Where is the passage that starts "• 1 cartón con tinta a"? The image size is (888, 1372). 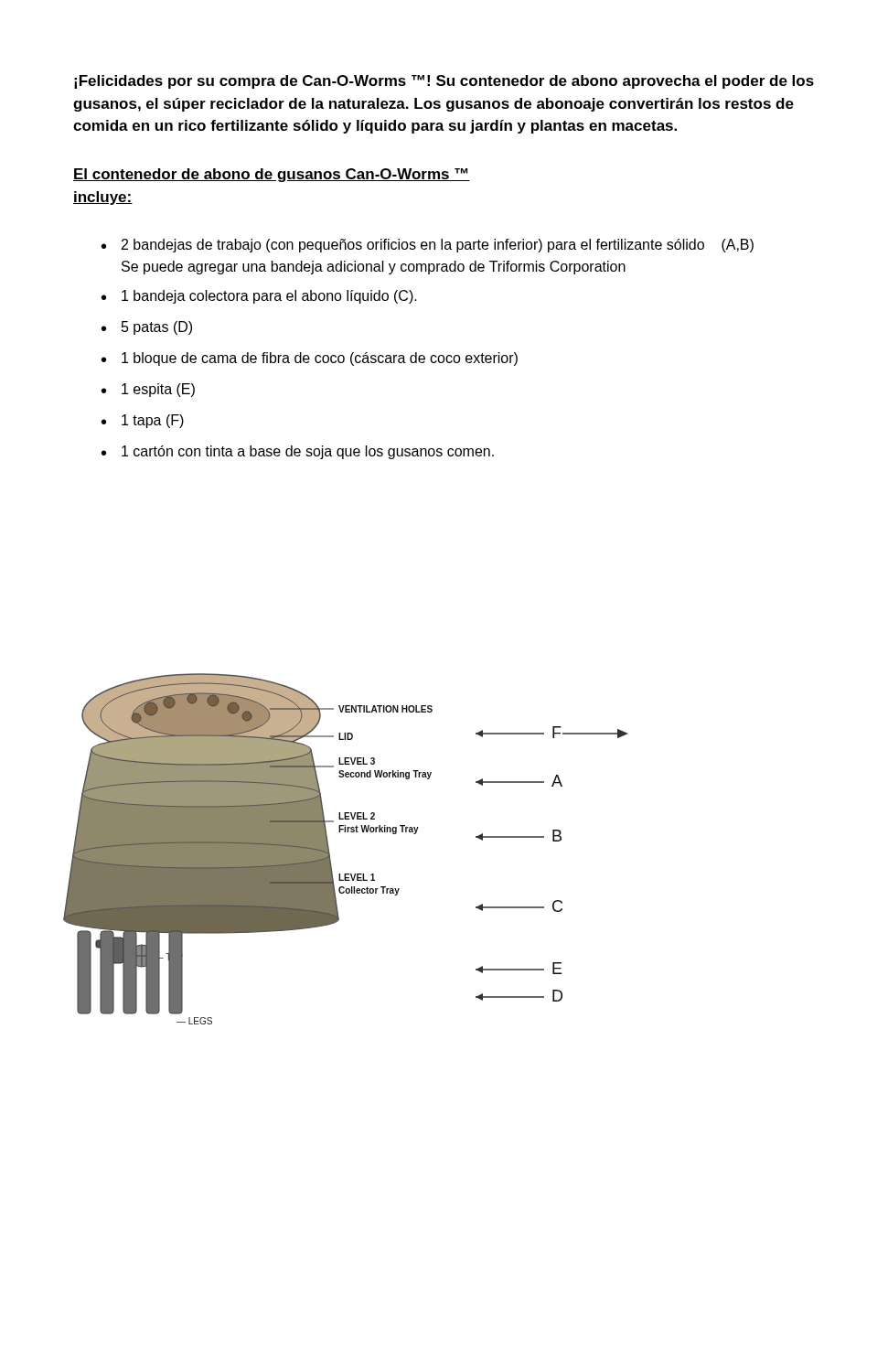point(458,453)
